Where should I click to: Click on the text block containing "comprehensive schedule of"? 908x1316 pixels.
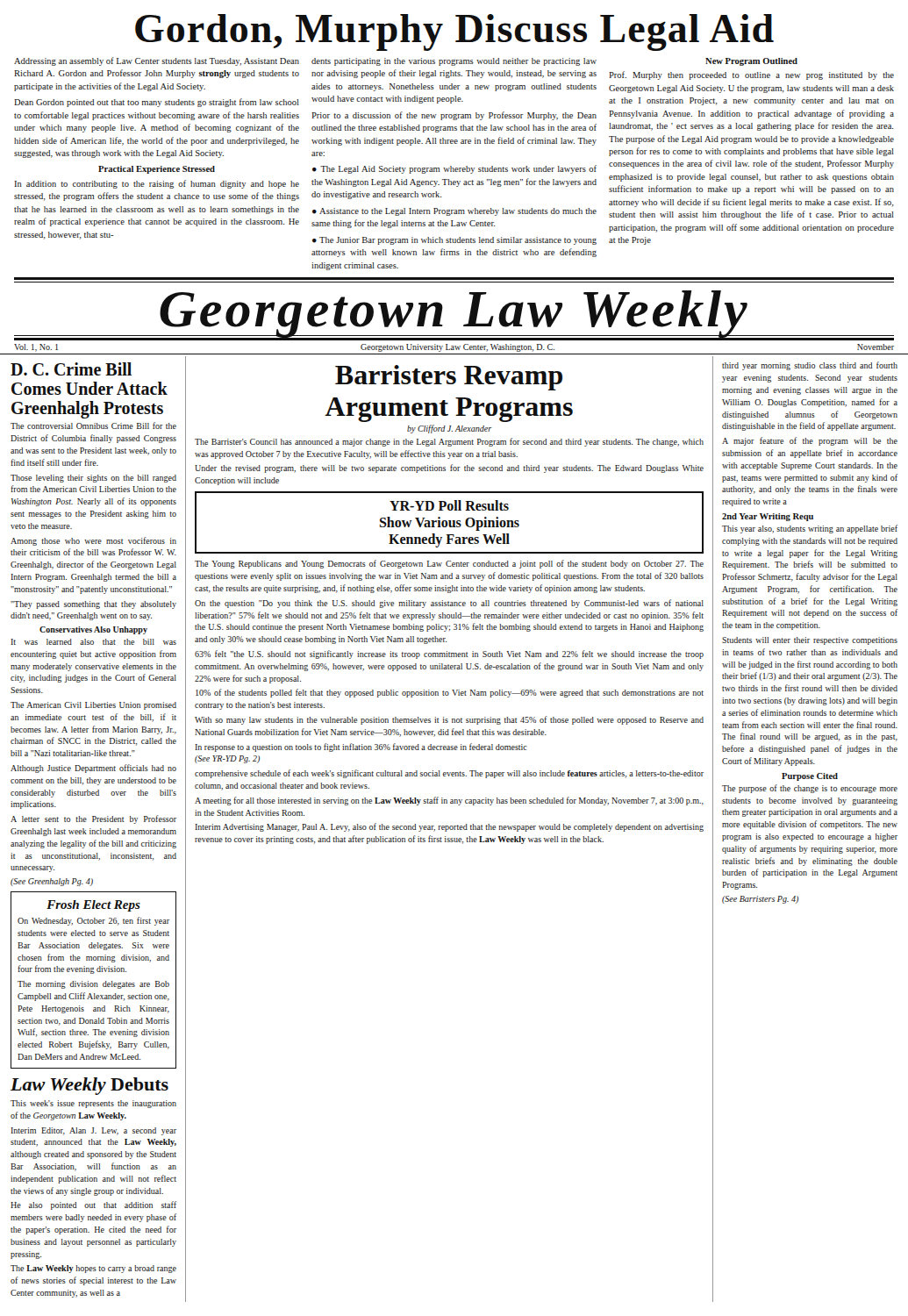coord(449,780)
